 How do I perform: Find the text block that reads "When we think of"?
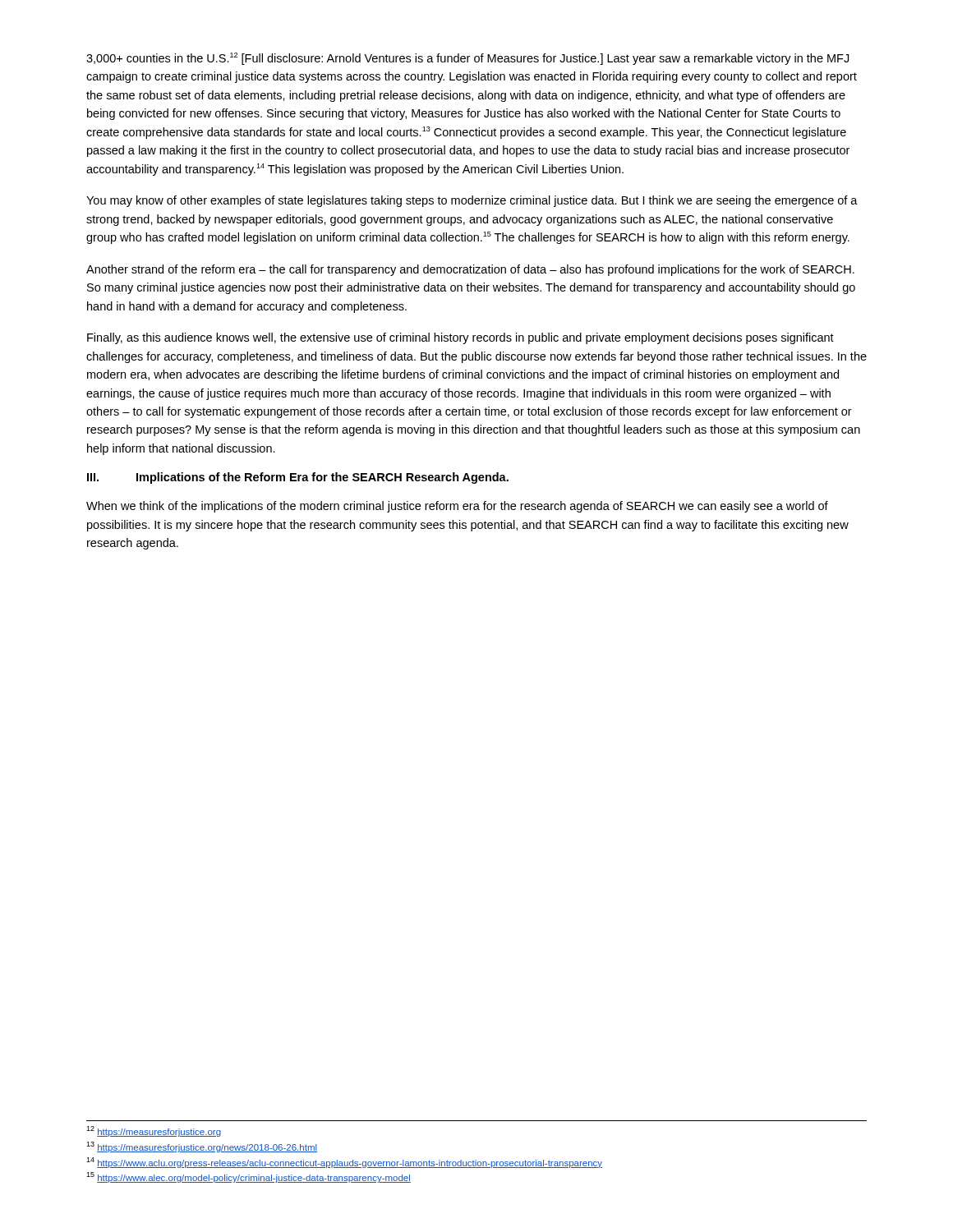click(476, 525)
